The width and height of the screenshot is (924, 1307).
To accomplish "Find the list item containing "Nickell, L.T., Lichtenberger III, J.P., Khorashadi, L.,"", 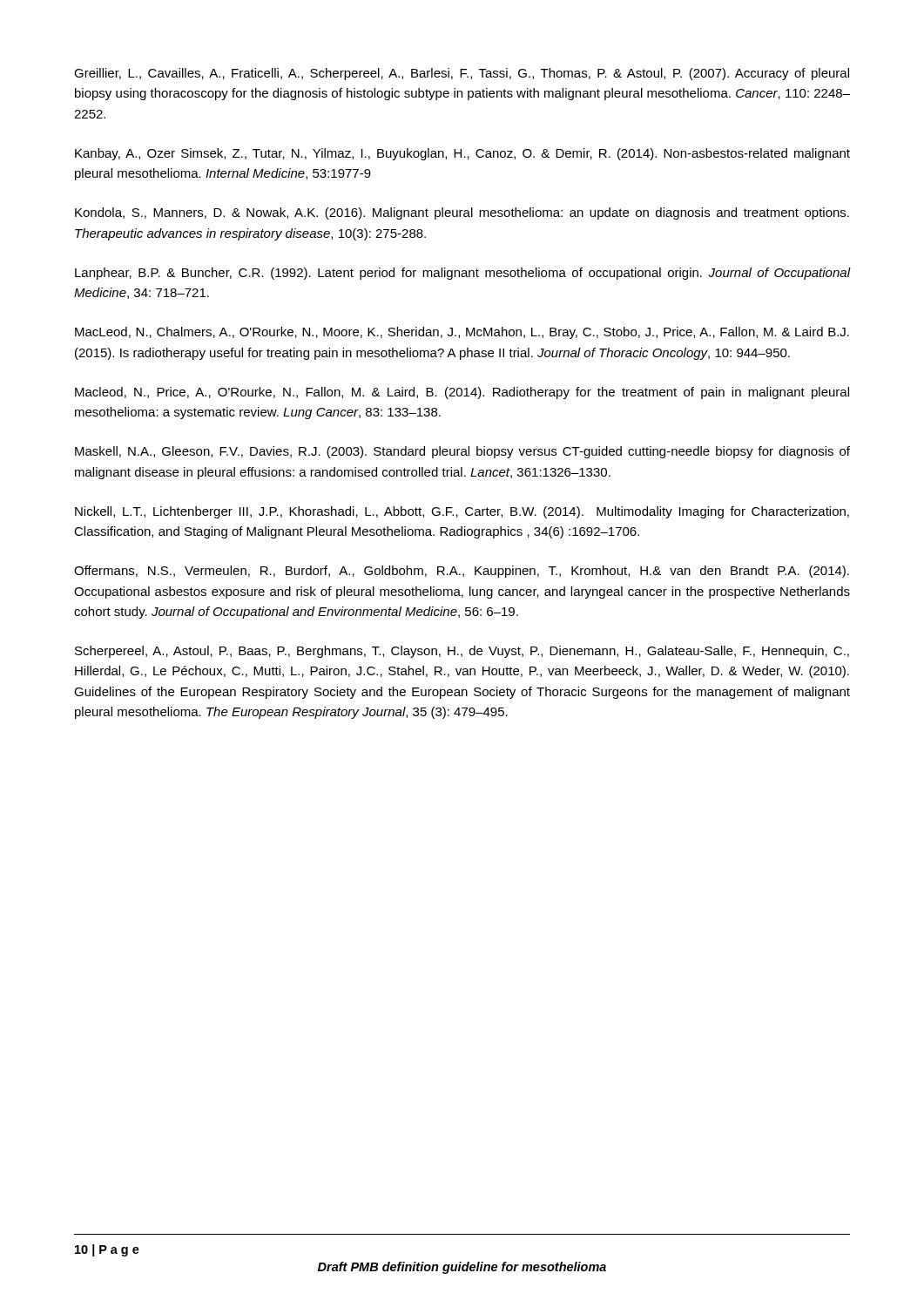I will tap(462, 521).
